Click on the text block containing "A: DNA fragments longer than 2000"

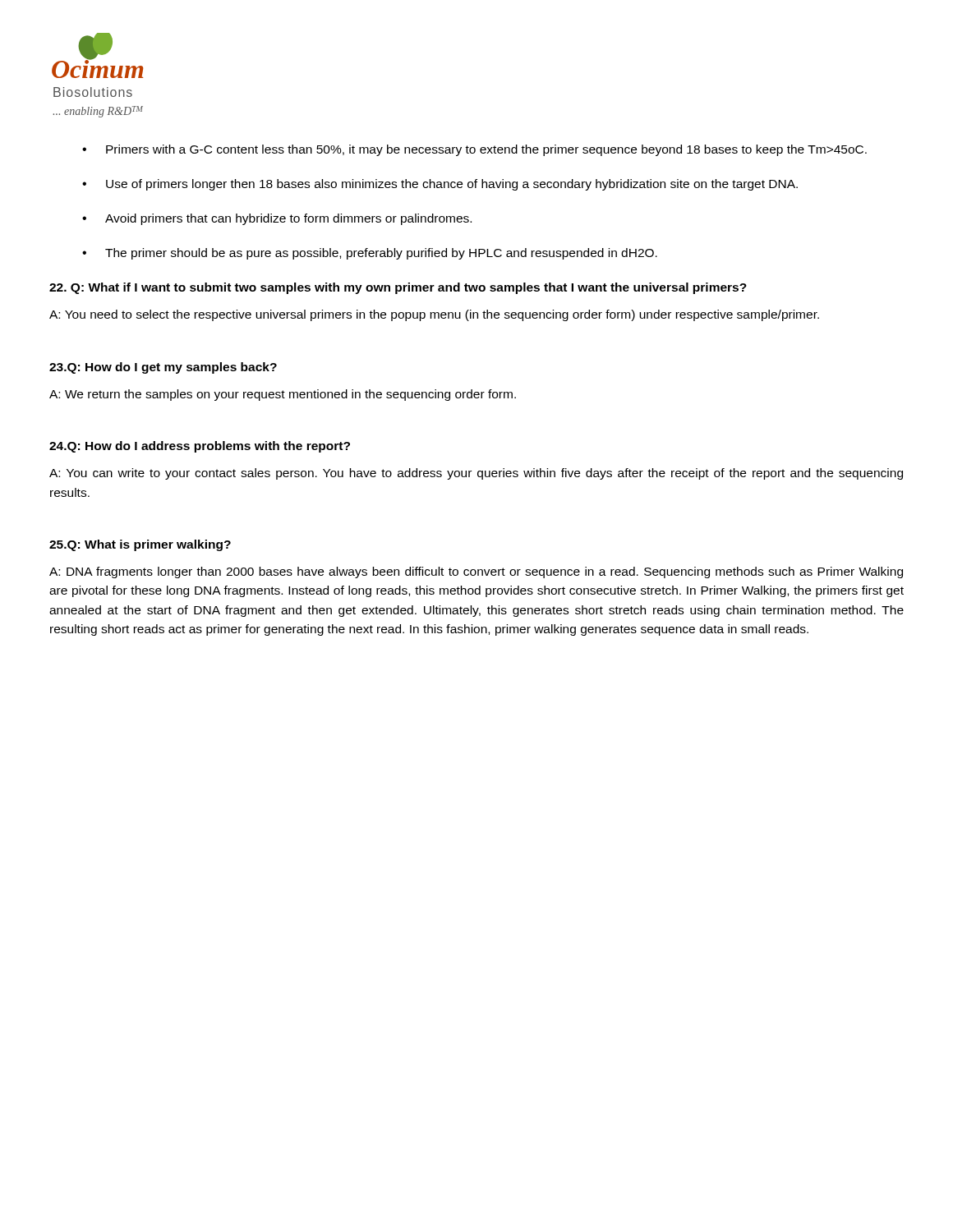pos(476,600)
